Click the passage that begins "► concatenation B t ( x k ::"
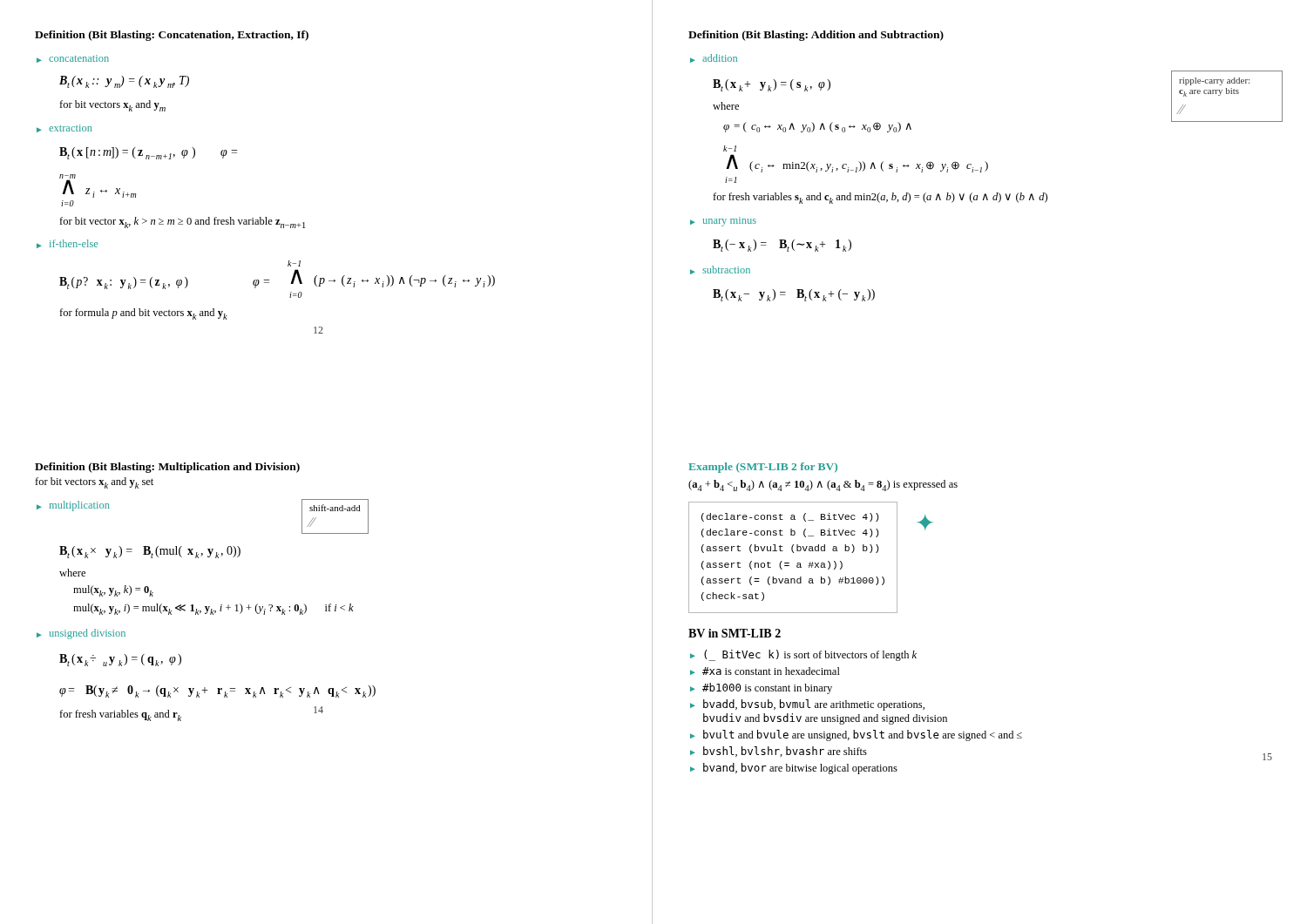 73,59
